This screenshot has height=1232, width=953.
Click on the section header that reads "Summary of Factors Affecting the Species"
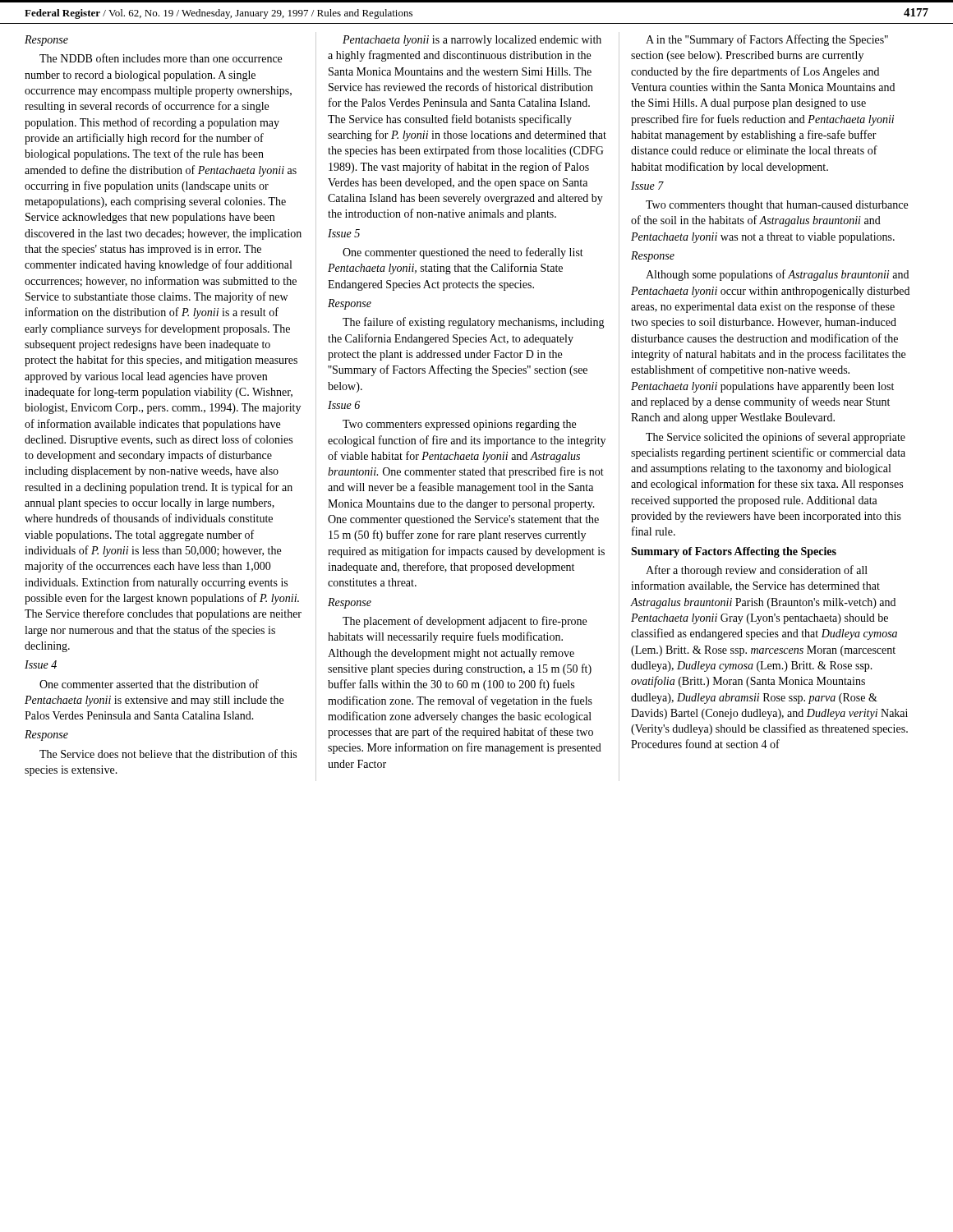[771, 551]
